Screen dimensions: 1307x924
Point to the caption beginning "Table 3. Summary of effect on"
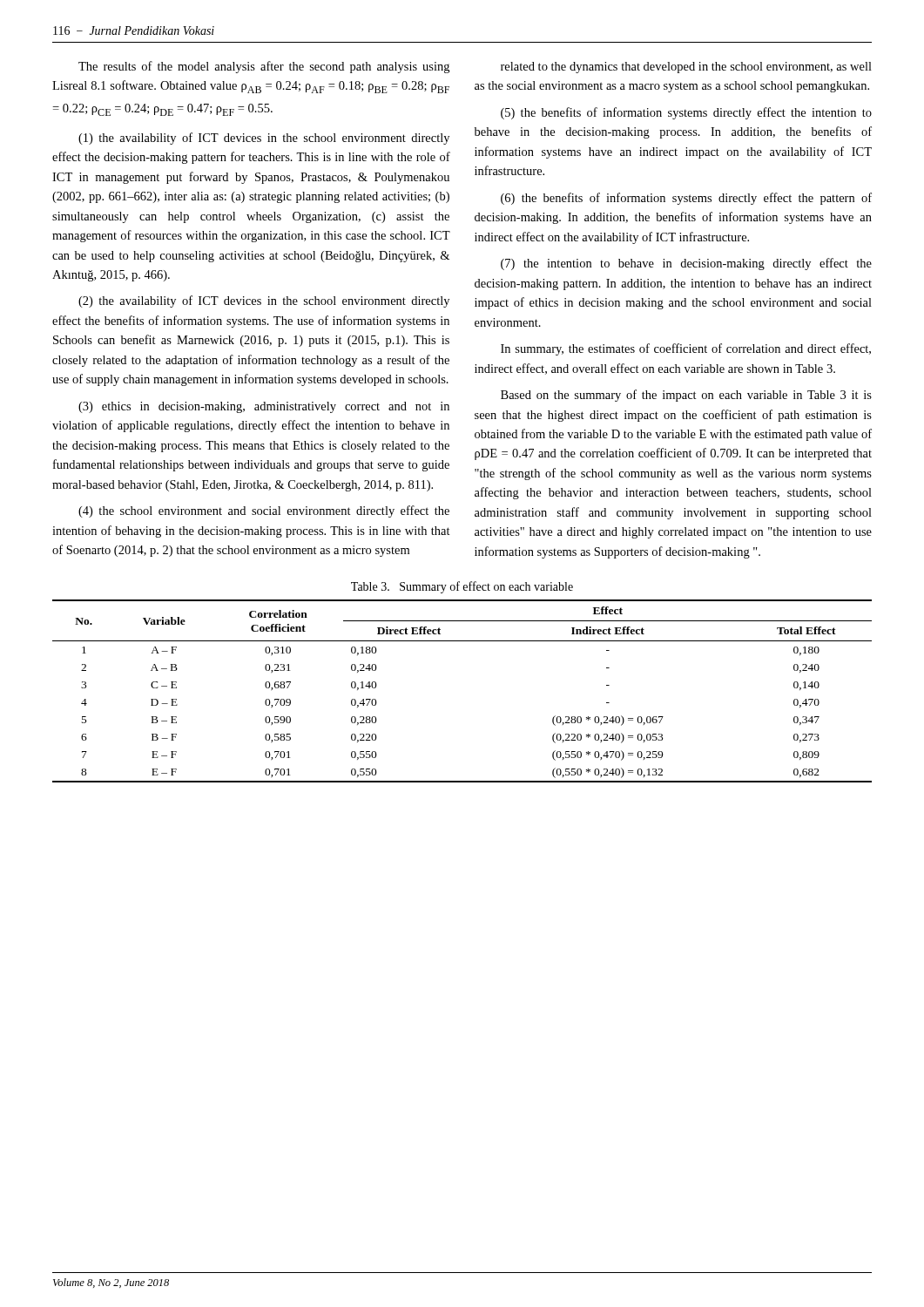[462, 587]
